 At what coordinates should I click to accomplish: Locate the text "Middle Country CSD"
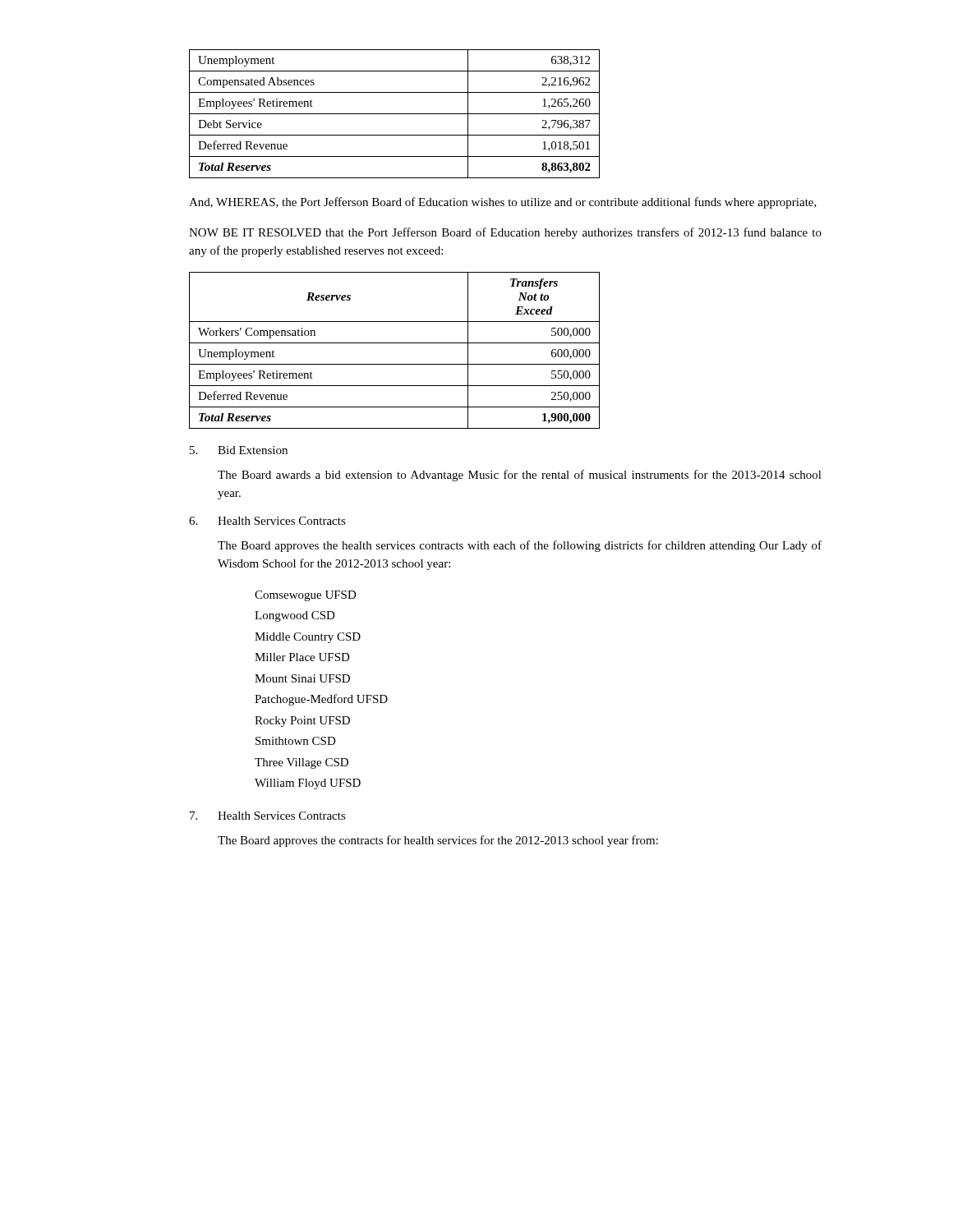click(x=308, y=636)
